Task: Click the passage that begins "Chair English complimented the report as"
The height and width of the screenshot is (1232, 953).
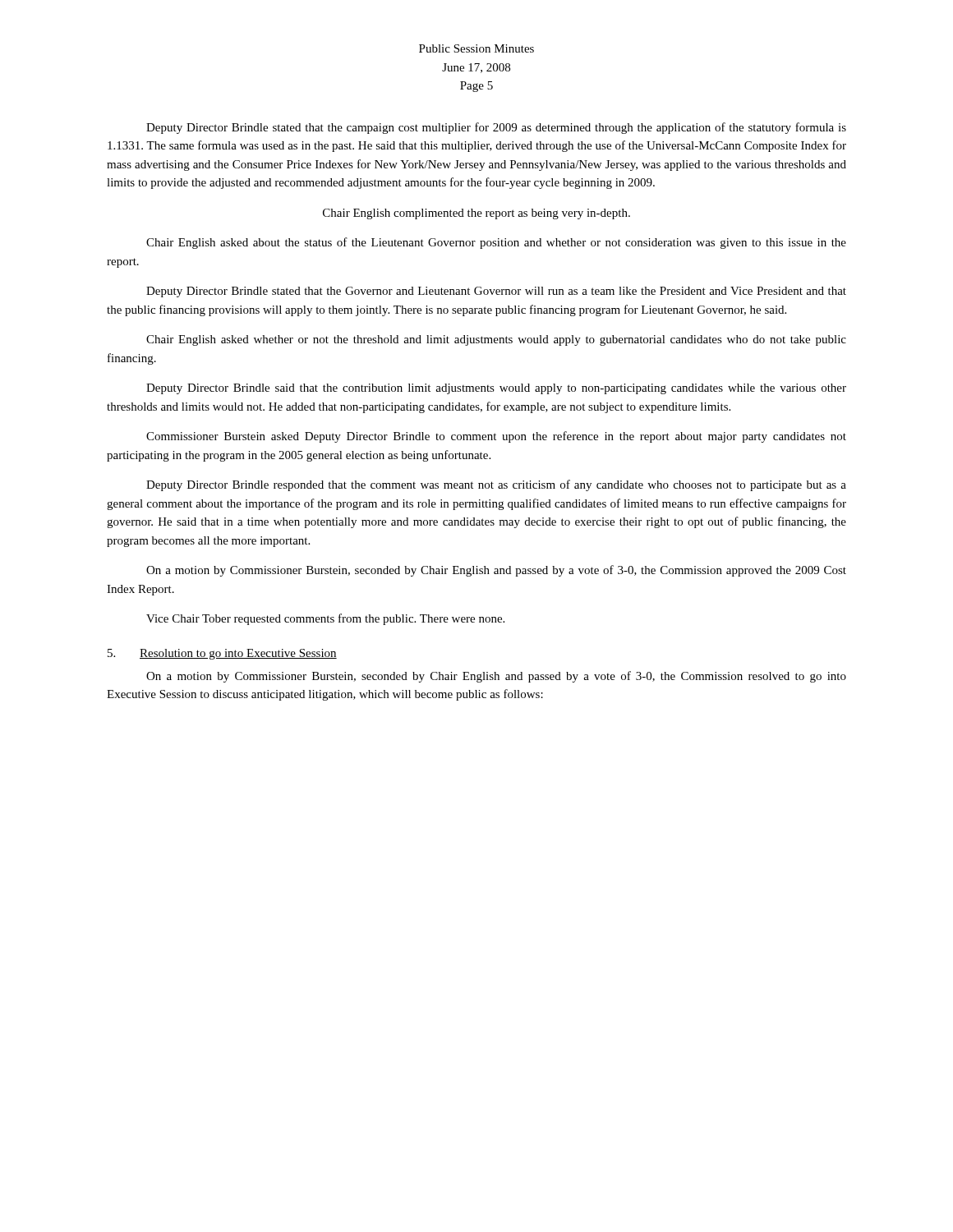Action: point(476,212)
